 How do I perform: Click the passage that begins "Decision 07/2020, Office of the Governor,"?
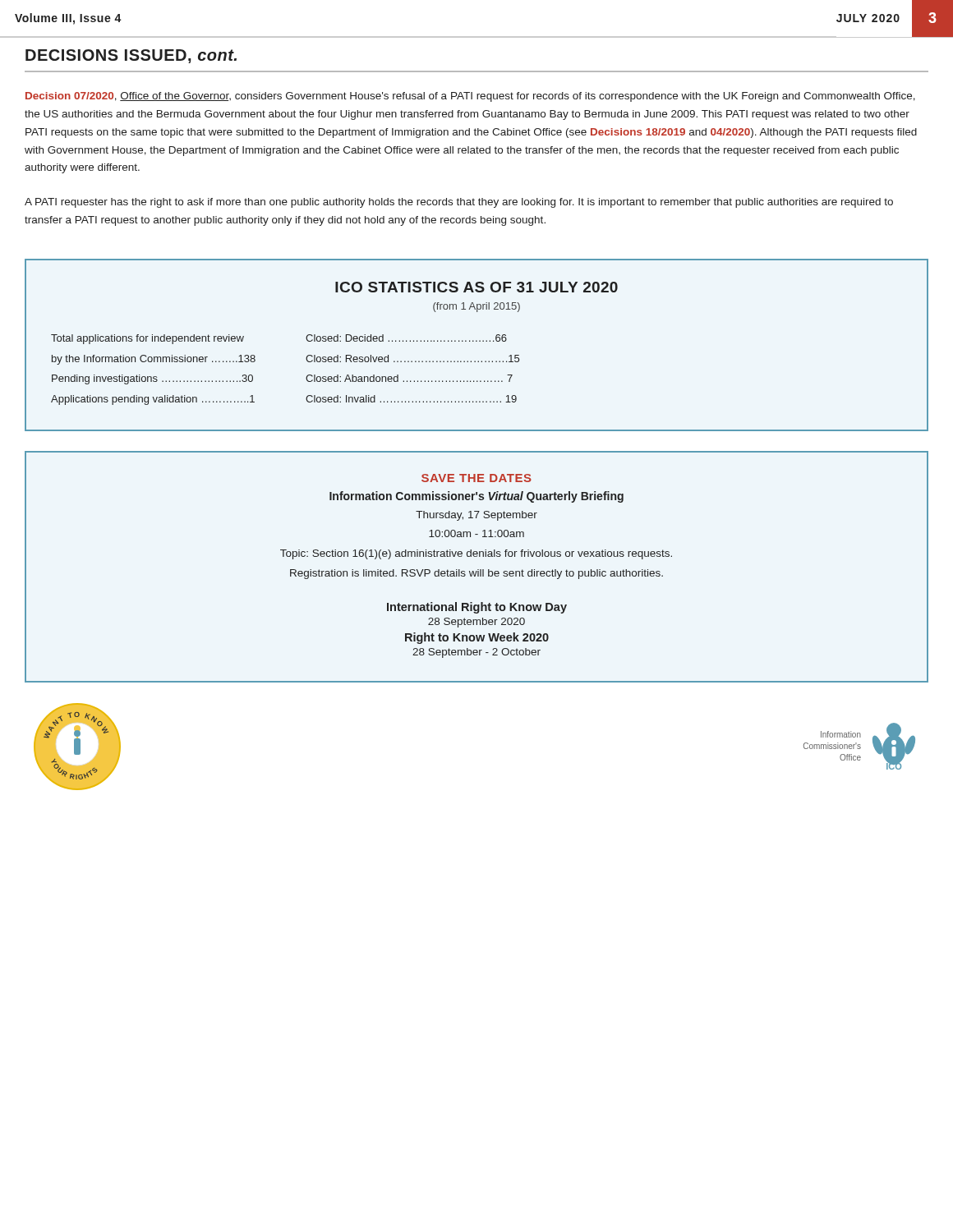[x=471, y=132]
